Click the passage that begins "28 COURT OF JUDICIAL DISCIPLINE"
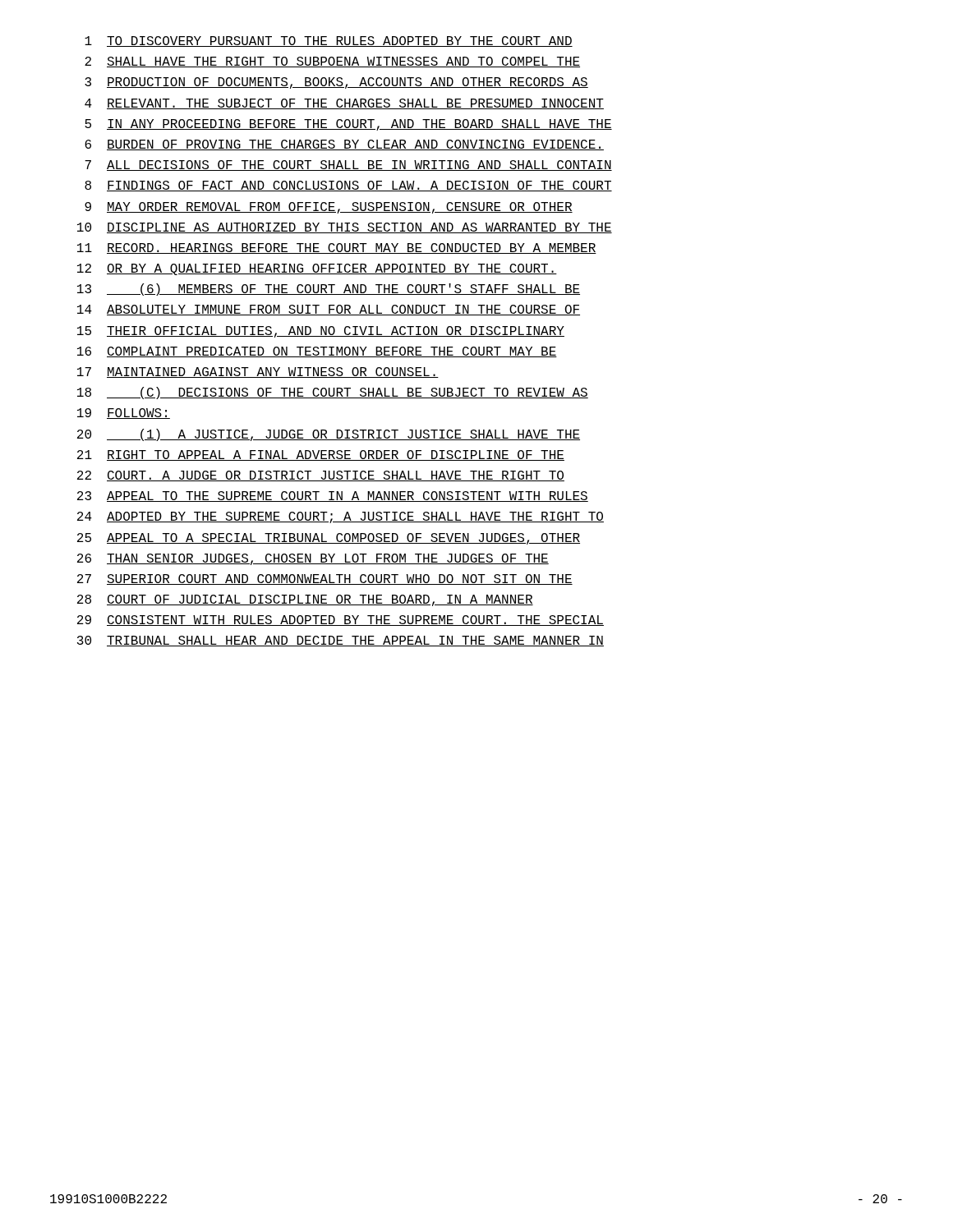The height and width of the screenshot is (1232, 953). pos(291,601)
